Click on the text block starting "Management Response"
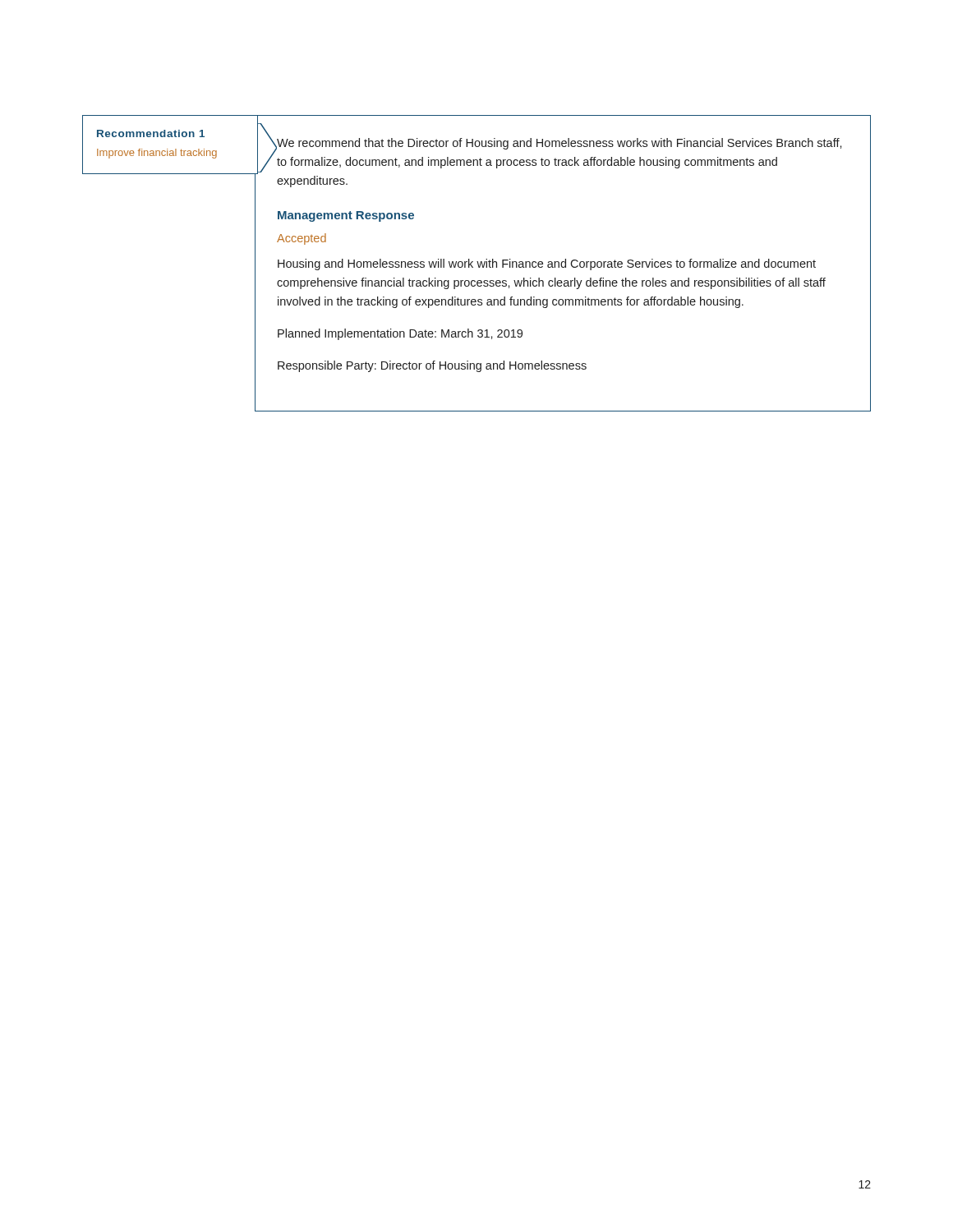The height and width of the screenshot is (1232, 953). (x=346, y=214)
